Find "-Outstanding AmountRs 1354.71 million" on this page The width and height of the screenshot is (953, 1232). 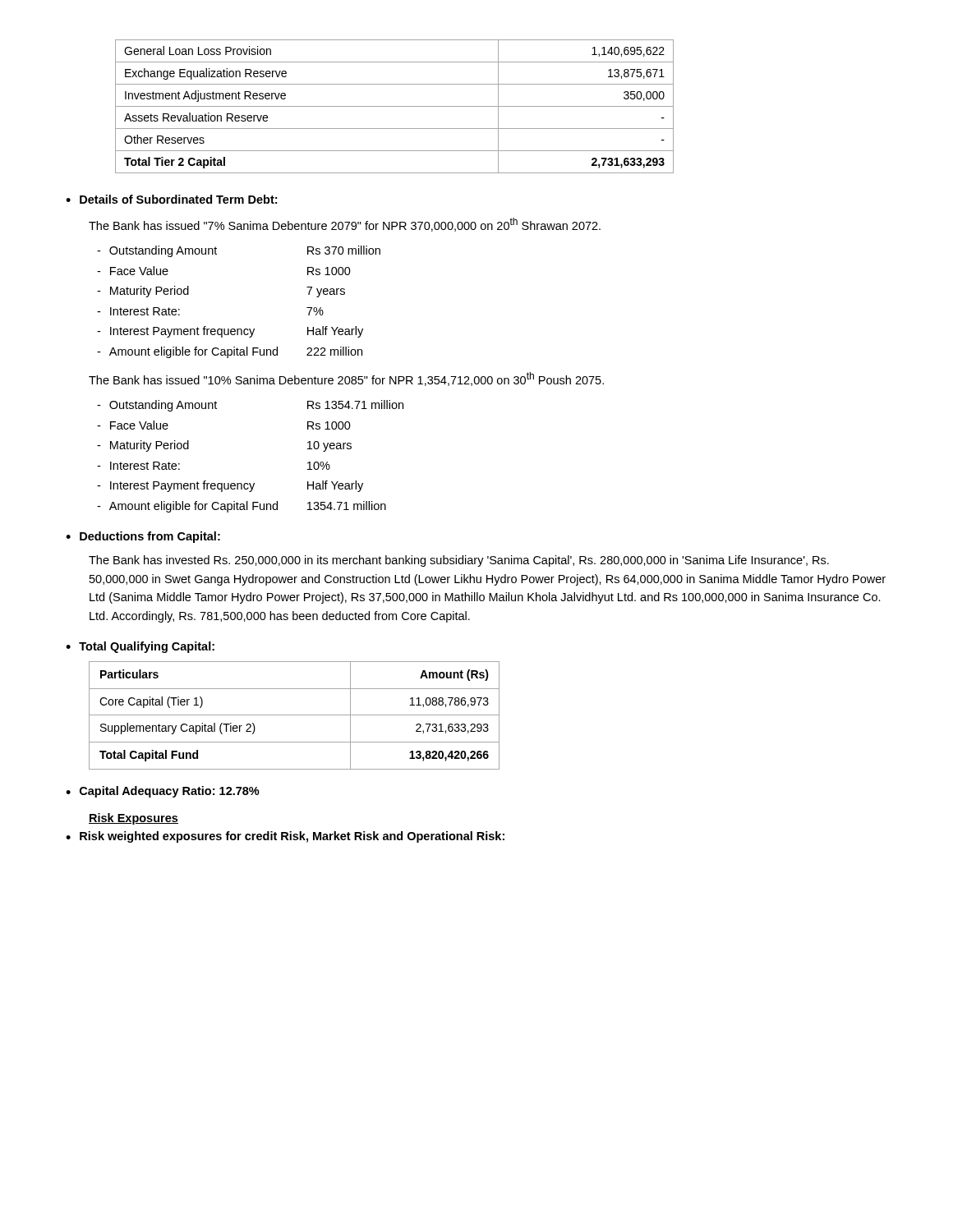tap(158, 405)
